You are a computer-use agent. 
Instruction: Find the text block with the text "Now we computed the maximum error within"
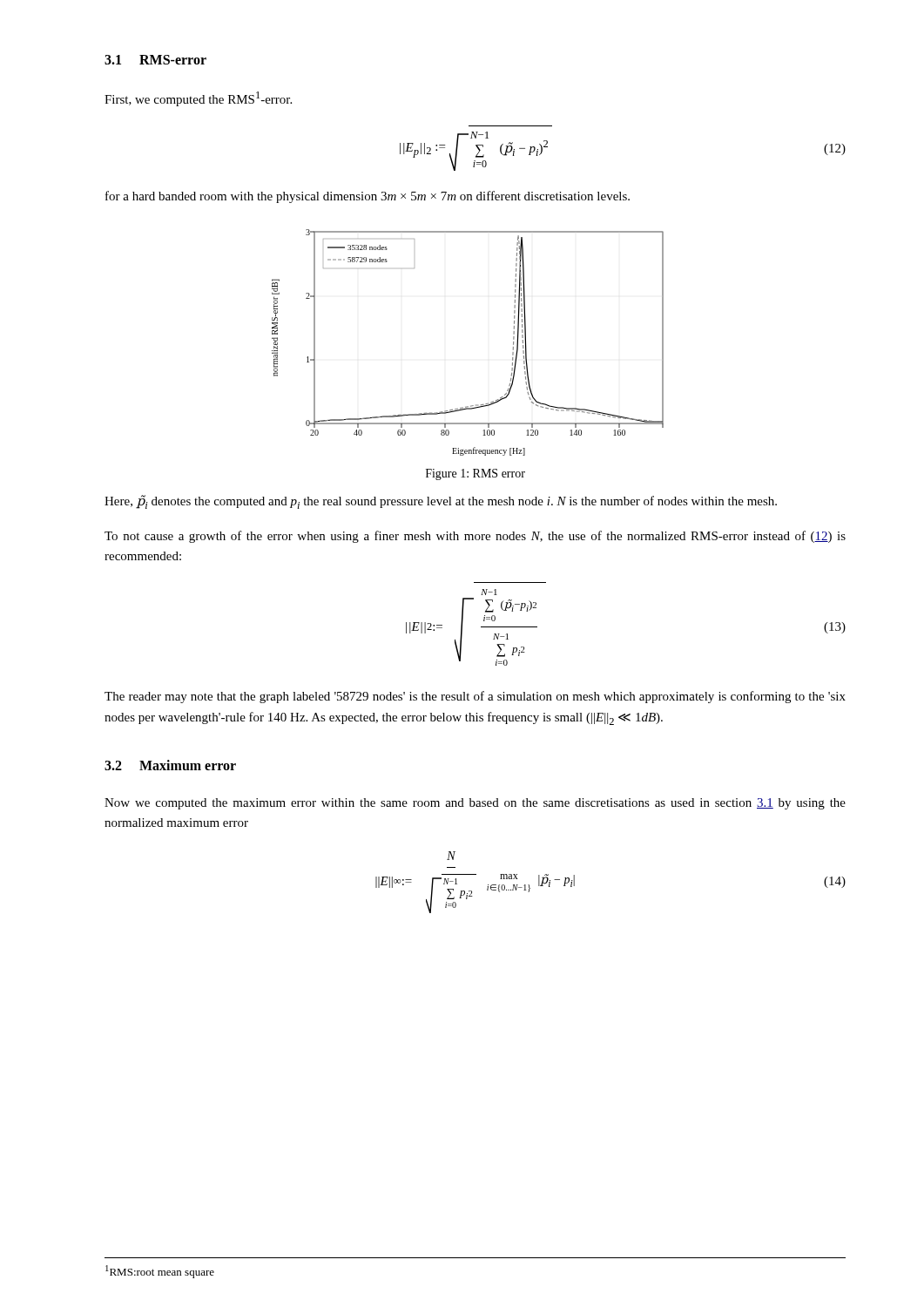(475, 813)
